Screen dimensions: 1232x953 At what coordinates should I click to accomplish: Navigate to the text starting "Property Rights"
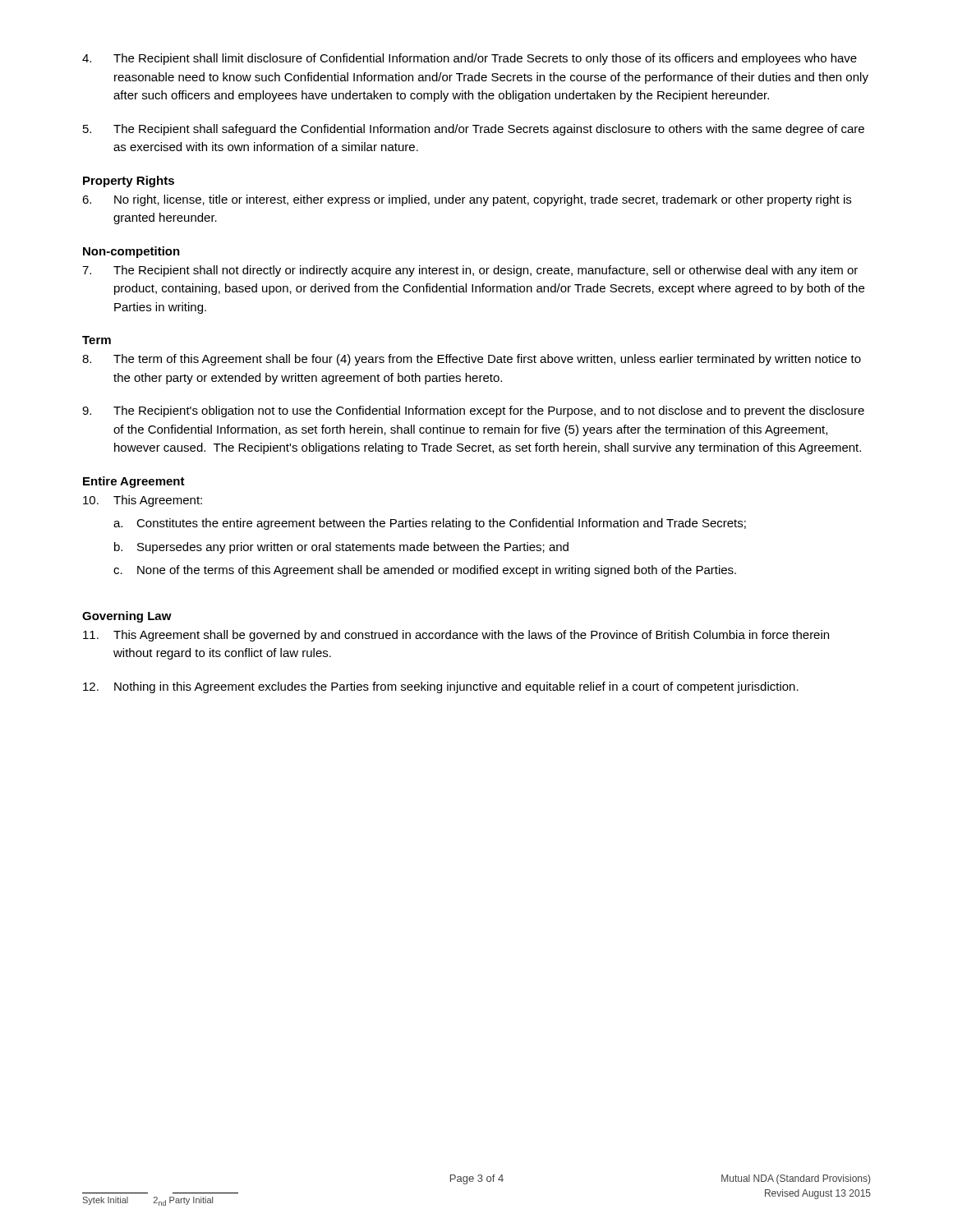(x=128, y=180)
